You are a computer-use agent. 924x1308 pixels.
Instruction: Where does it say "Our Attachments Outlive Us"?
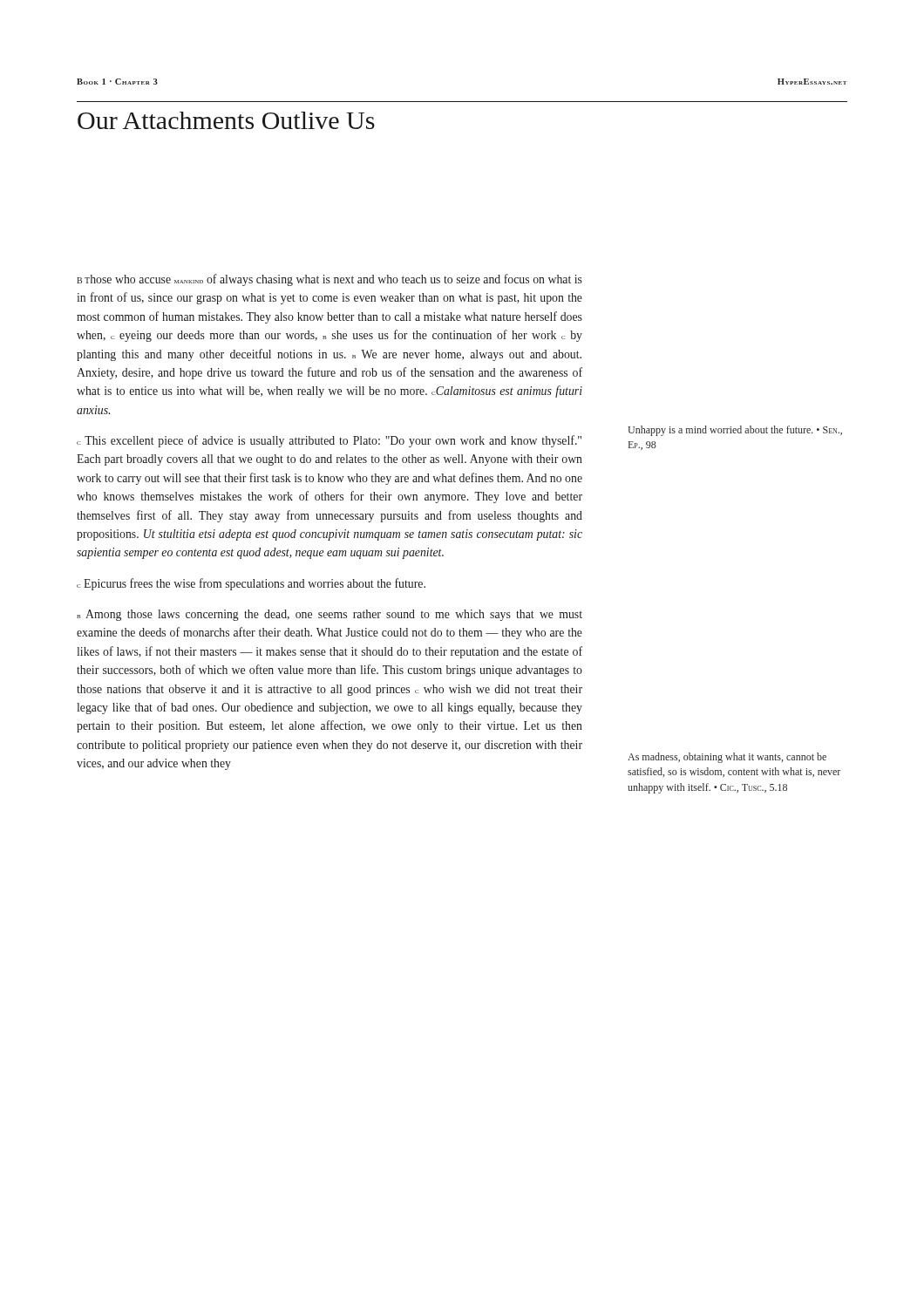pyautogui.click(x=226, y=120)
